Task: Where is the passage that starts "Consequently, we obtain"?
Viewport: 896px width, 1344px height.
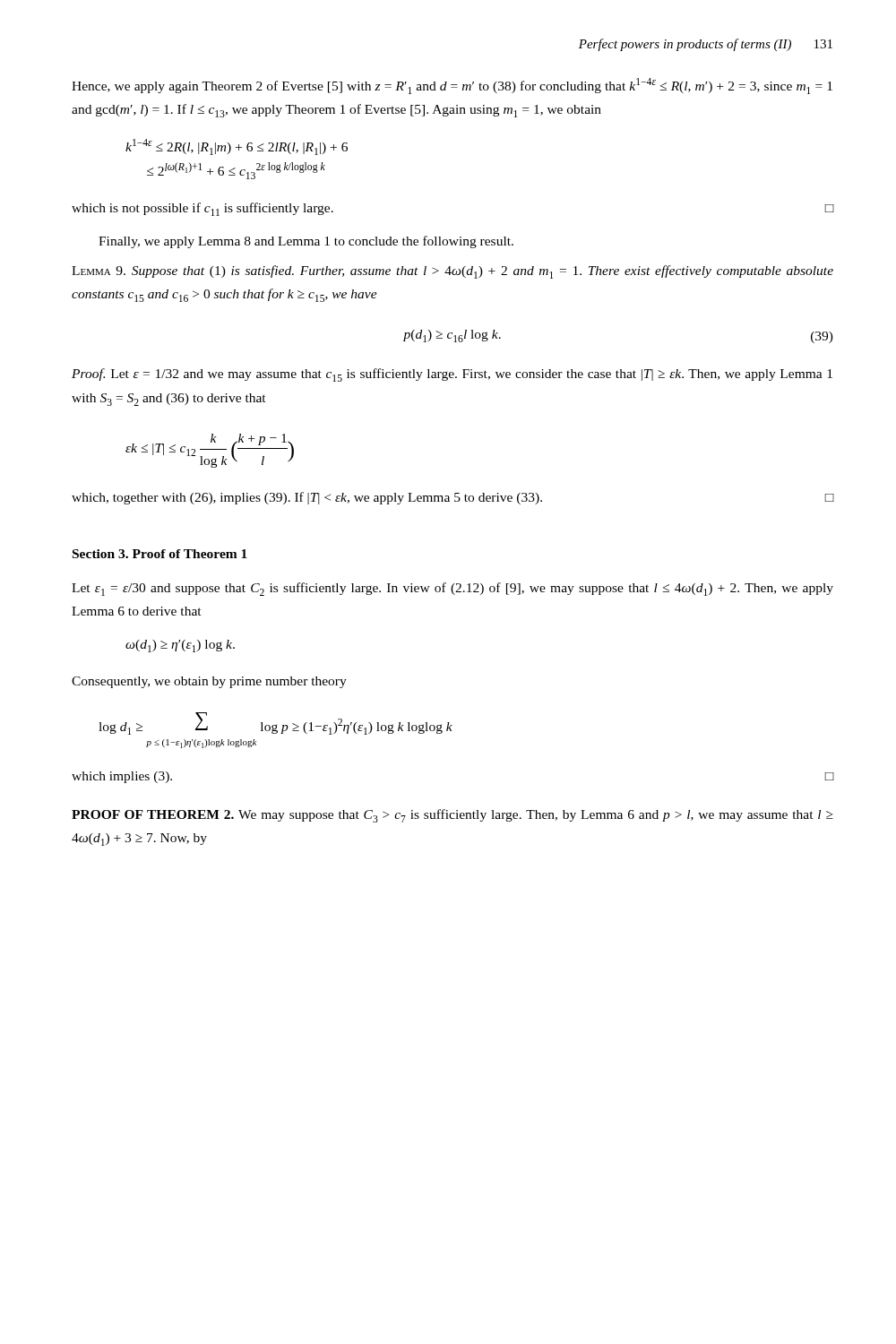Action: pos(209,682)
